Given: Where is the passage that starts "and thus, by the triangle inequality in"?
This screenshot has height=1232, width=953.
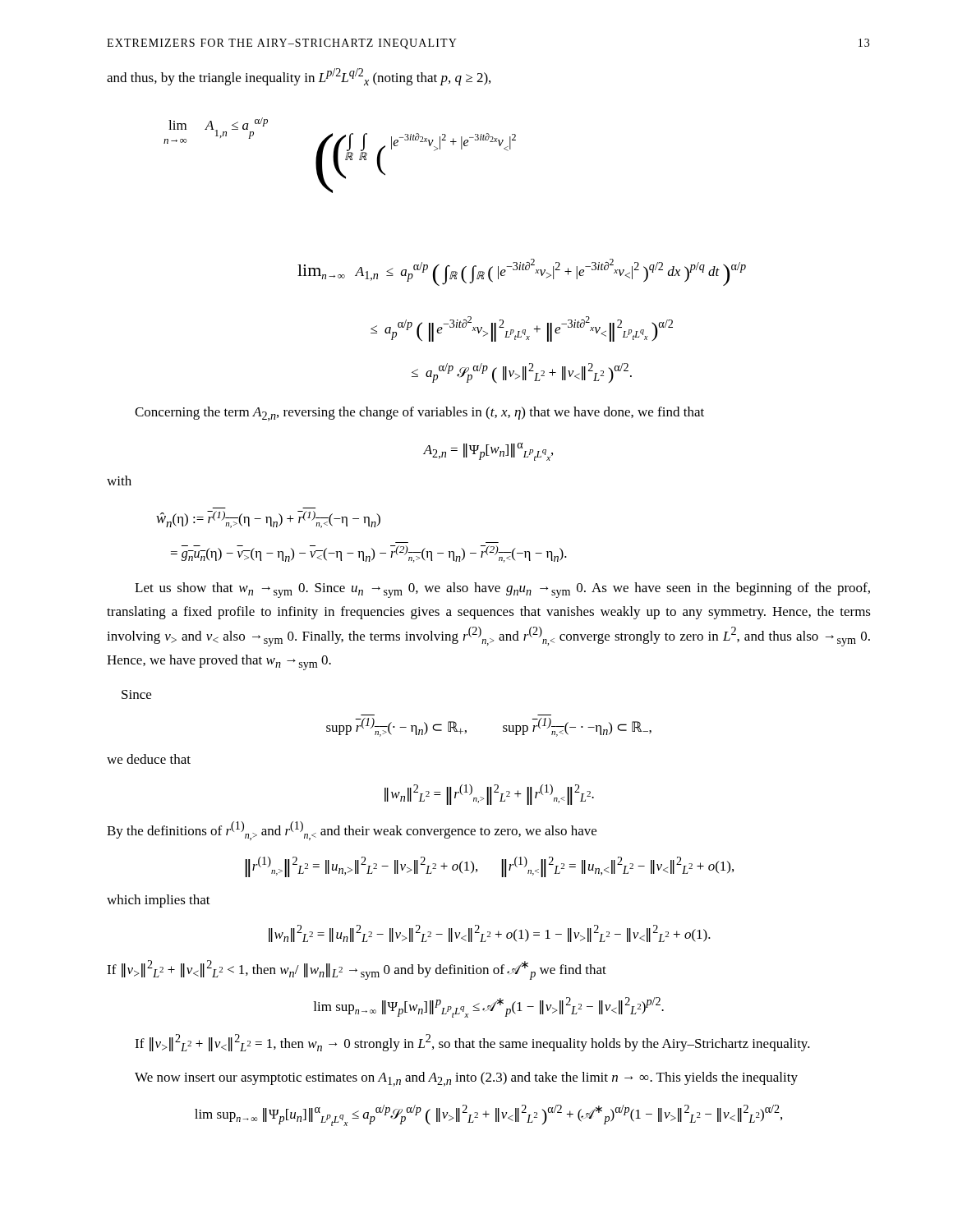Looking at the screenshot, I should (489, 78).
